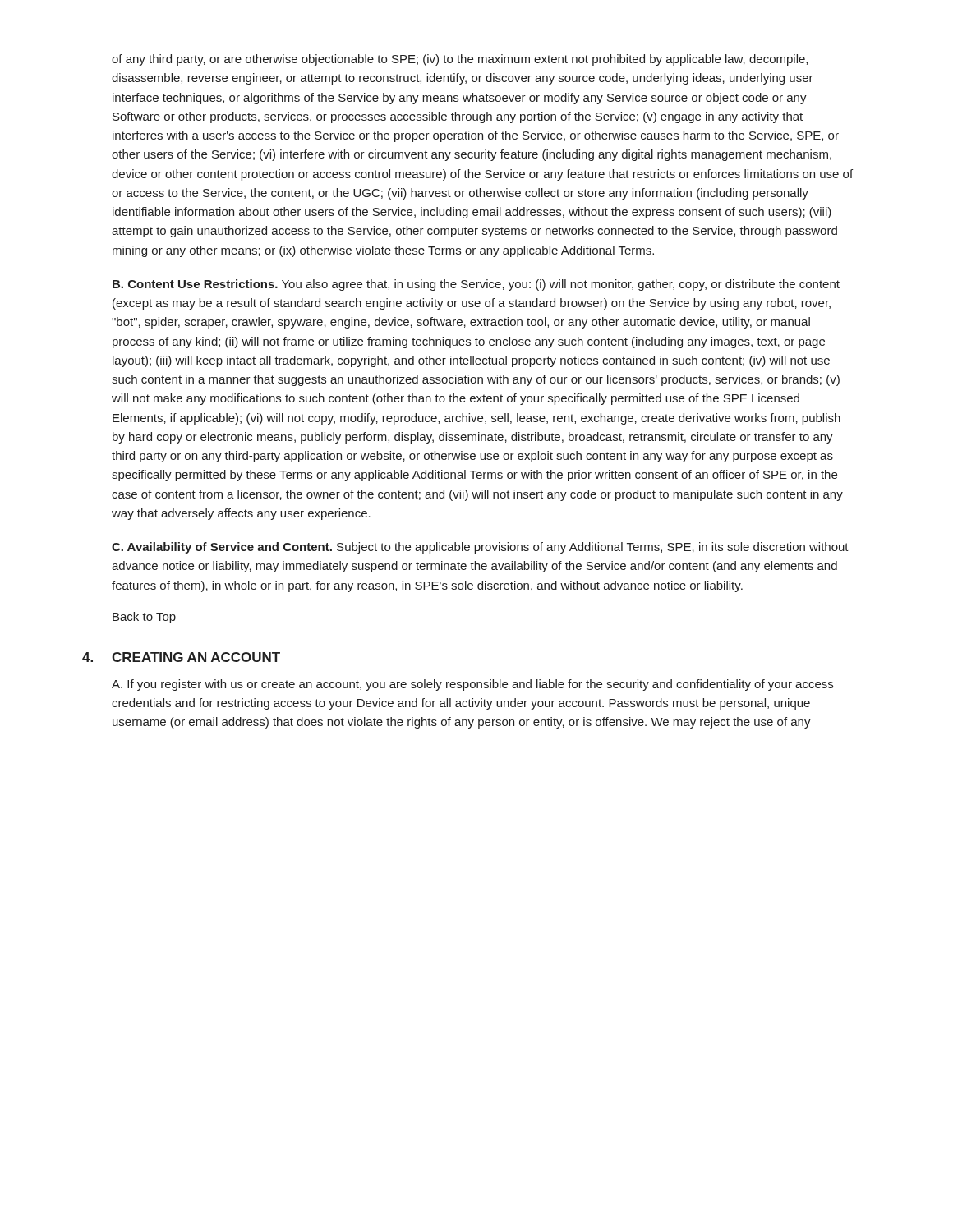Screen dimensions: 1232x953
Task: Find the text starting "4. CREATING AN"
Action: 181,658
